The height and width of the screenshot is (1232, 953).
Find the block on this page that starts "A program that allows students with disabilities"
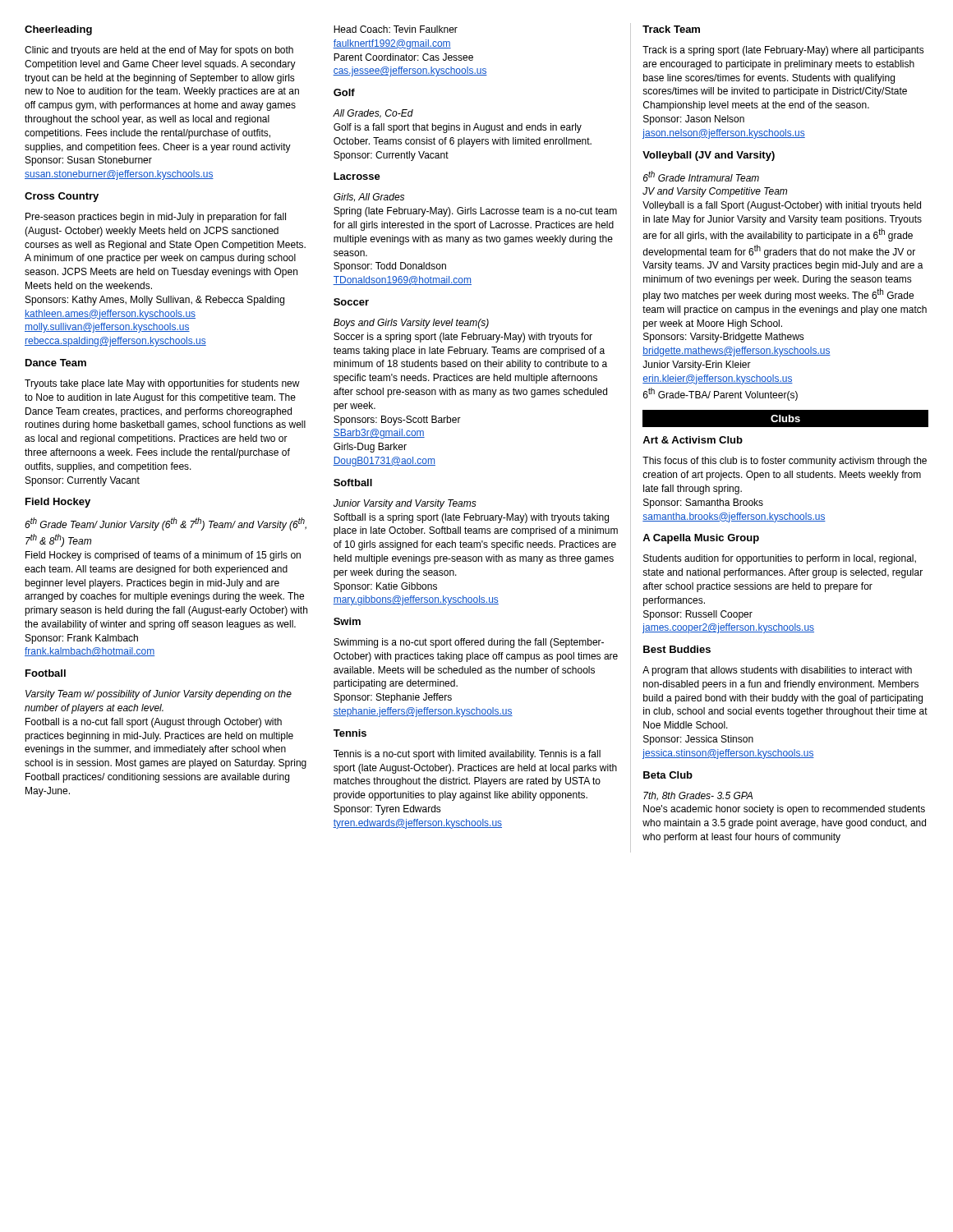(x=786, y=712)
